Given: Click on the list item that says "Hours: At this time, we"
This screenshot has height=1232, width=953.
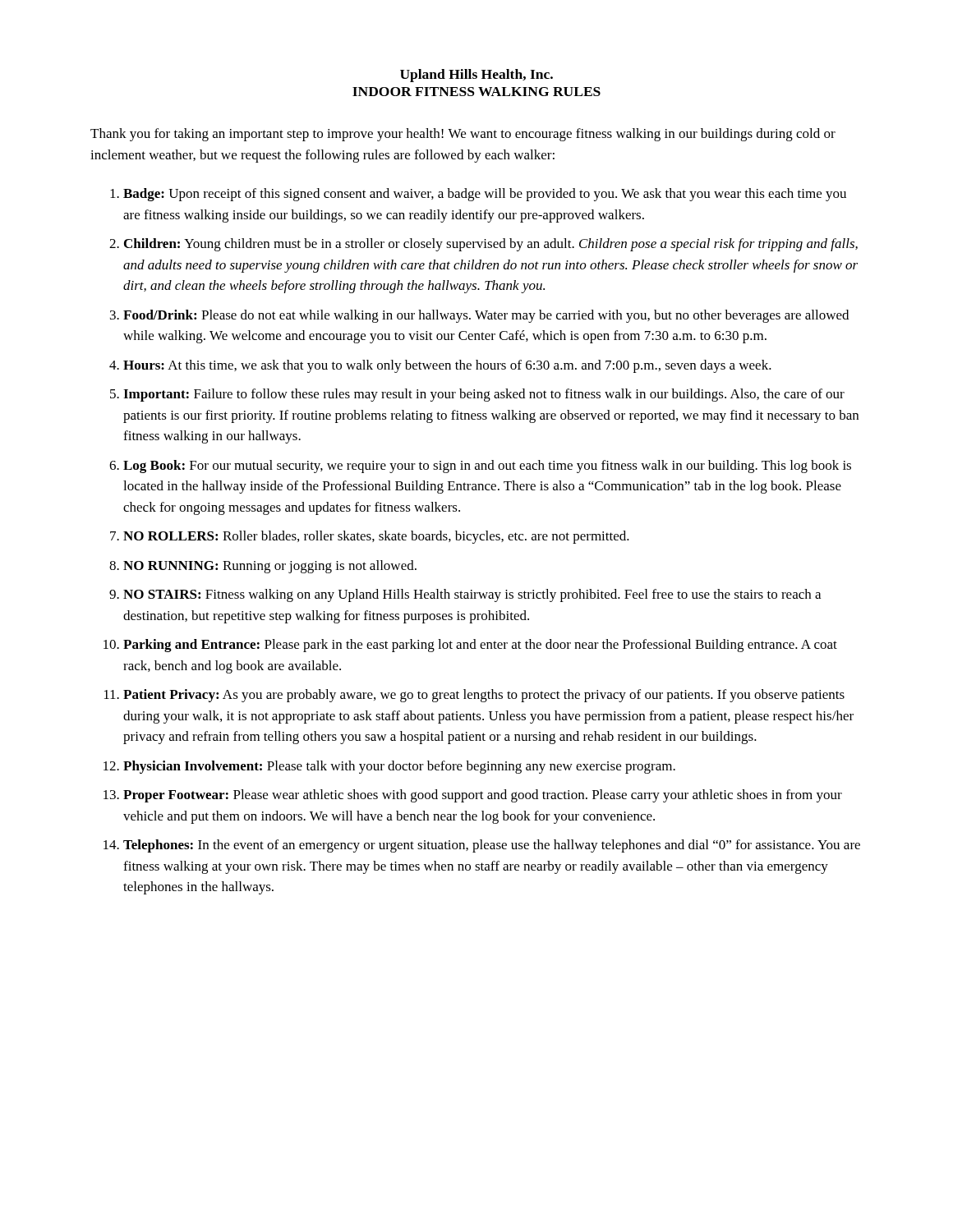Looking at the screenshot, I should (447, 365).
